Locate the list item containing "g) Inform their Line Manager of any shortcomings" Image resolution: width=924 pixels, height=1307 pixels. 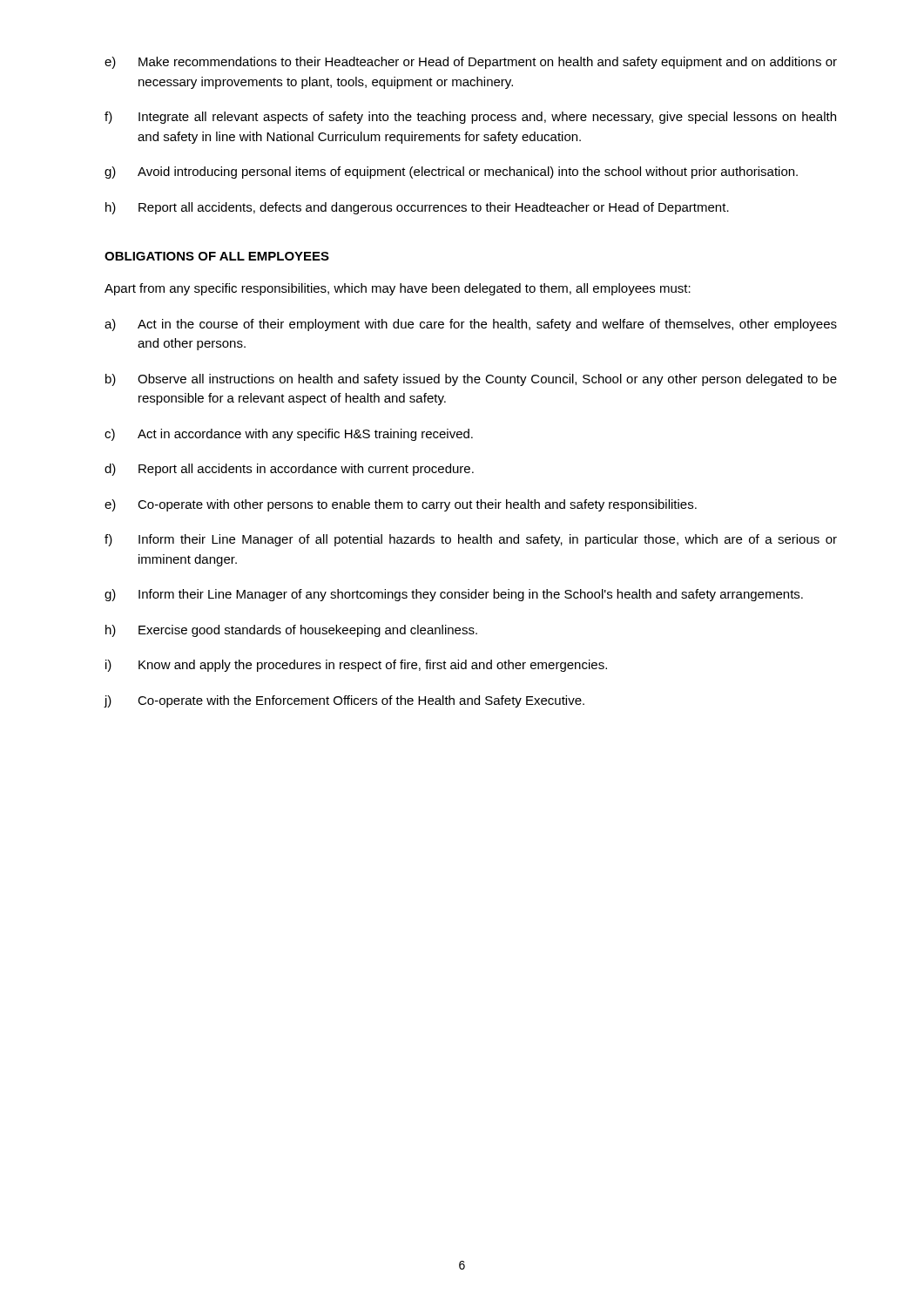(x=471, y=594)
